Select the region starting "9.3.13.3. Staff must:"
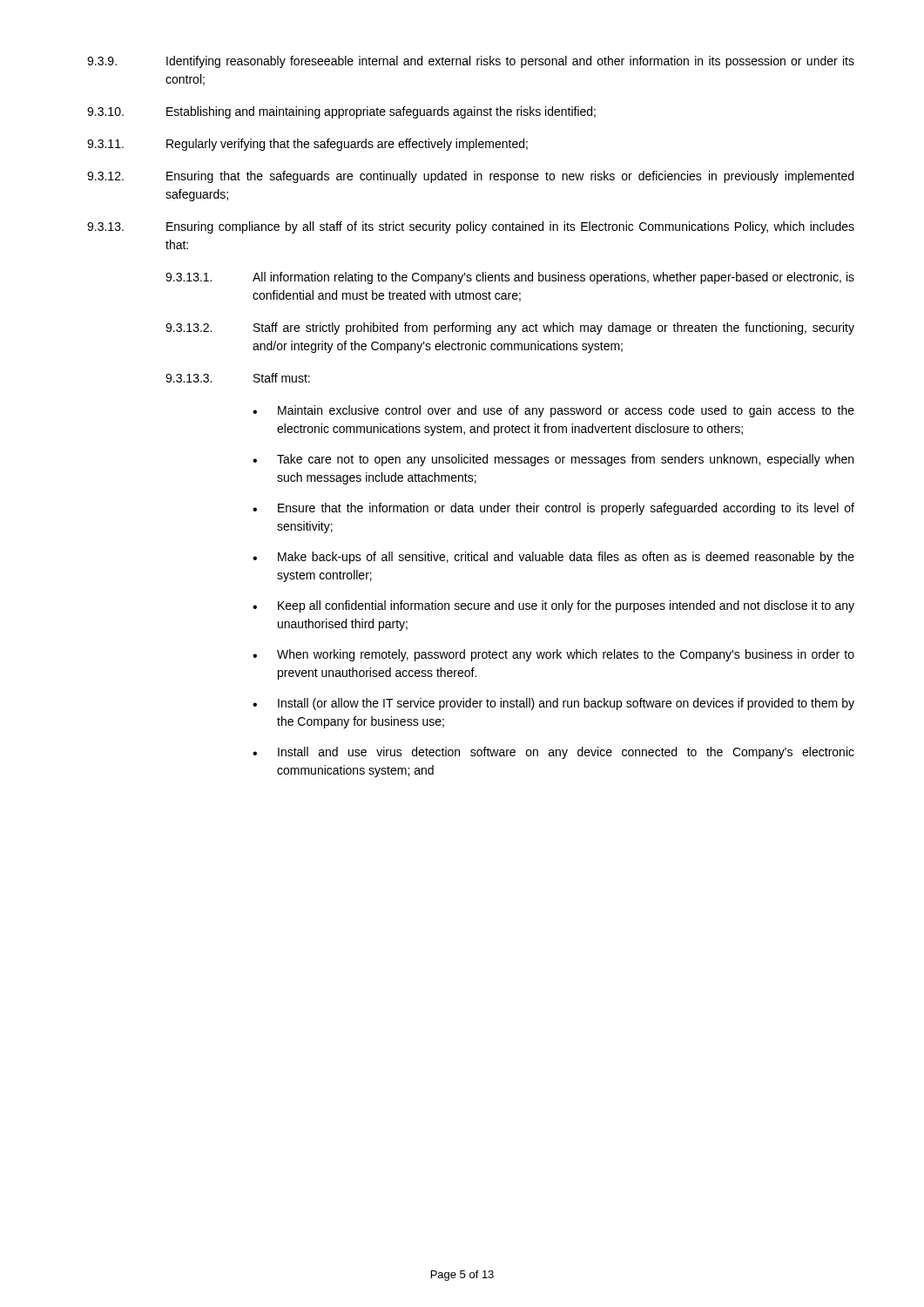This screenshot has height=1307, width=924. [x=189, y=378]
